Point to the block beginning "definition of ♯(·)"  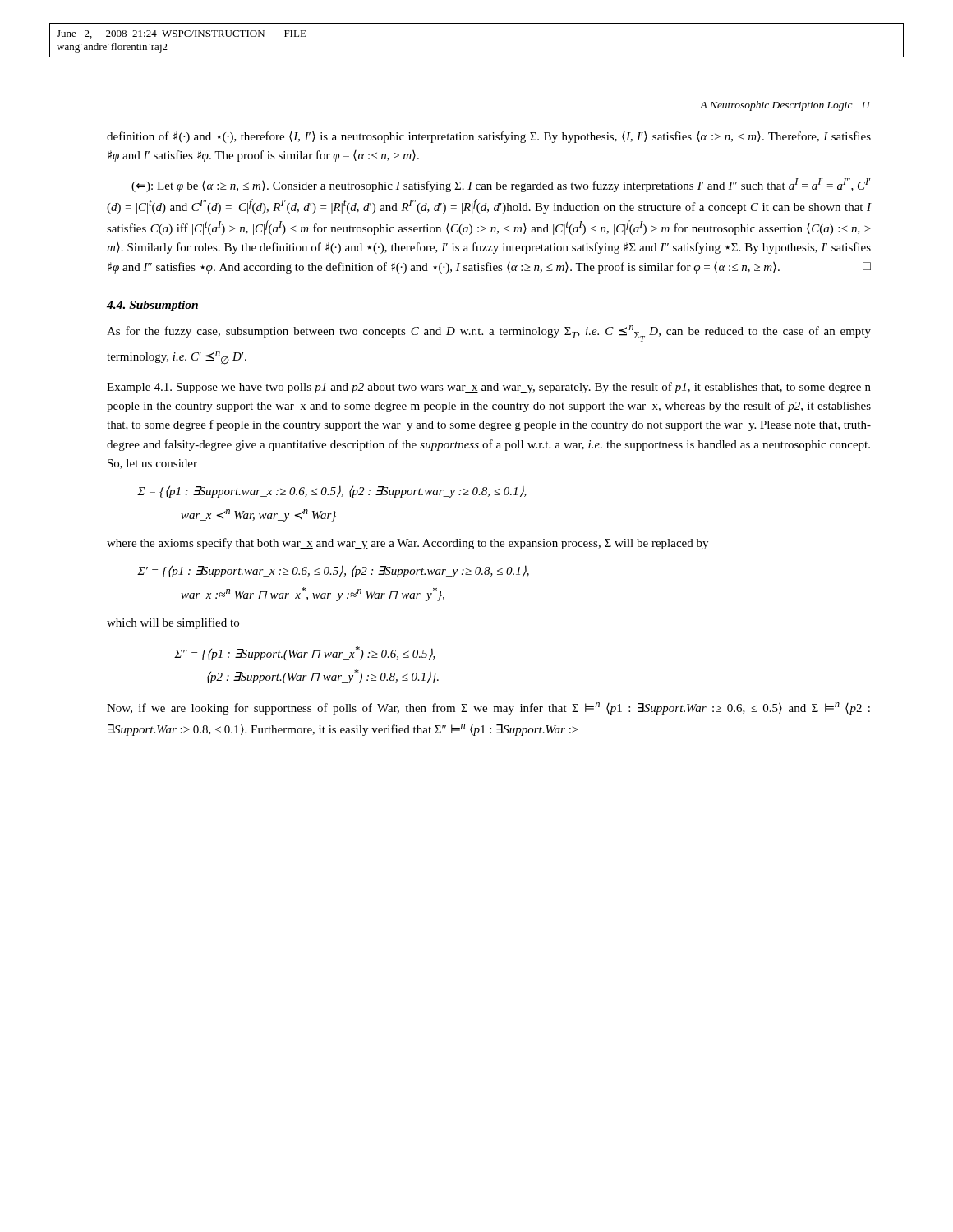[489, 202]
